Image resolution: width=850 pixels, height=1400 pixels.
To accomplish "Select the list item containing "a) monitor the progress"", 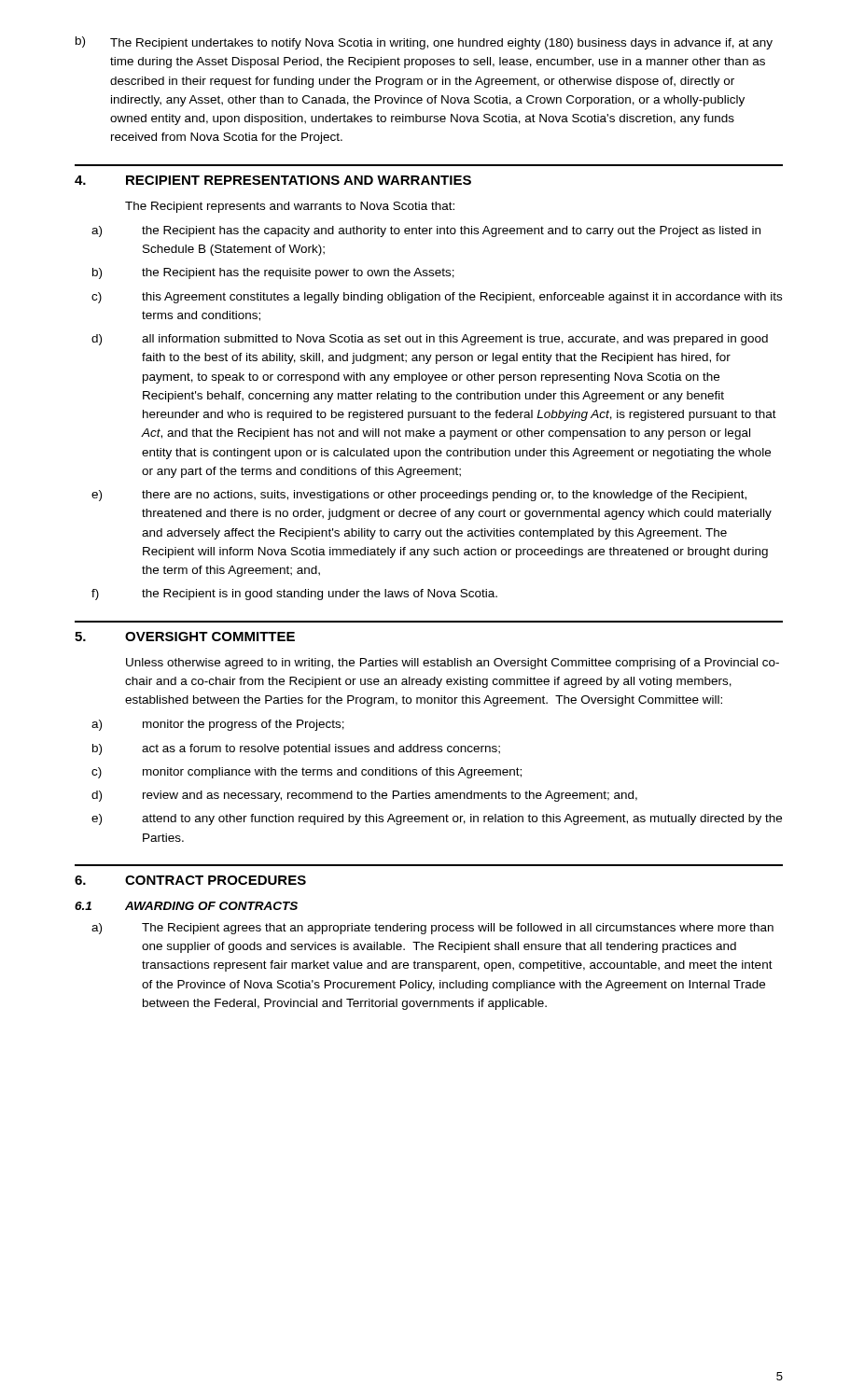I will pos(218,725).
